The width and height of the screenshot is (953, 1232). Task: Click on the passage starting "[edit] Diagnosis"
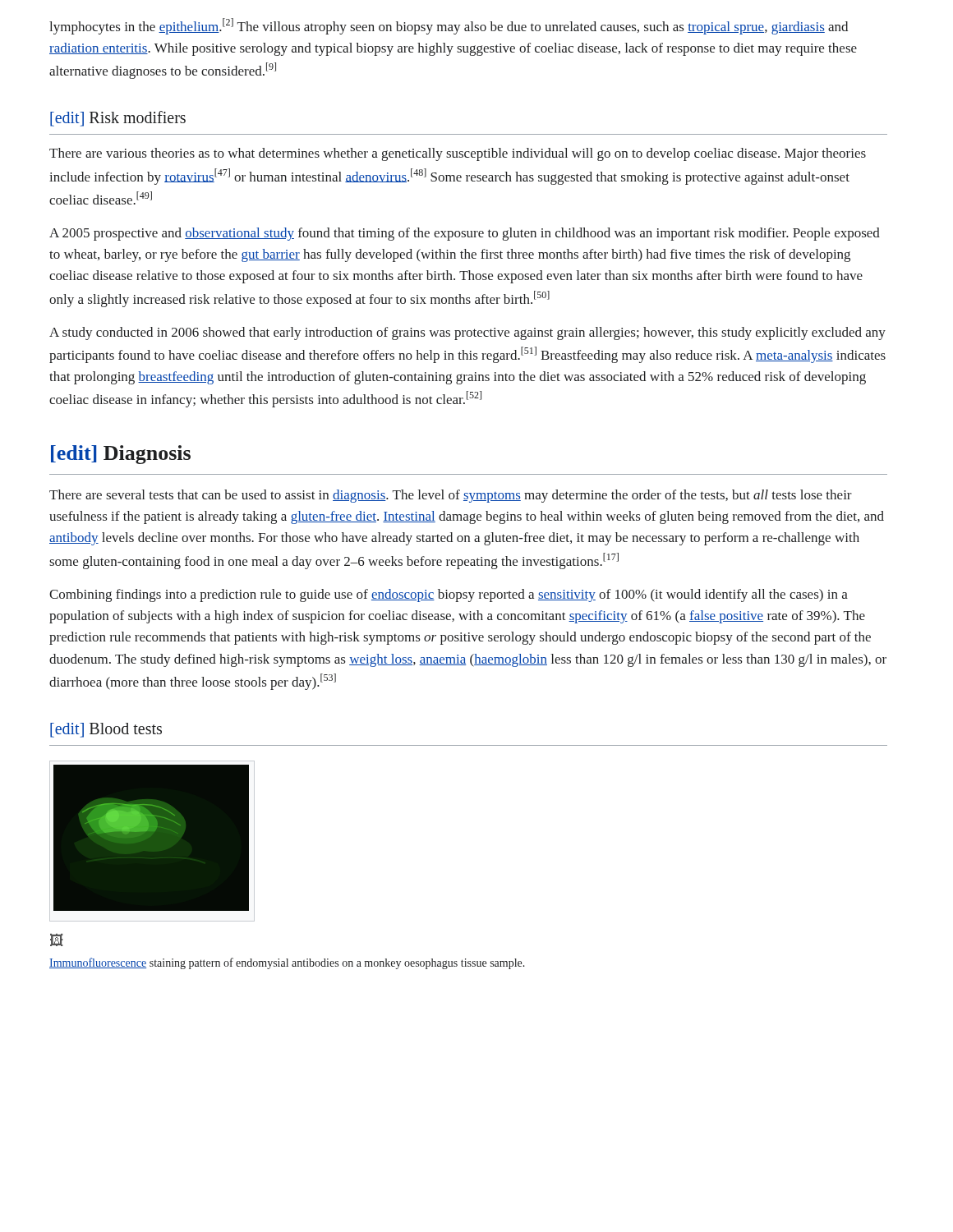[121, 455]
